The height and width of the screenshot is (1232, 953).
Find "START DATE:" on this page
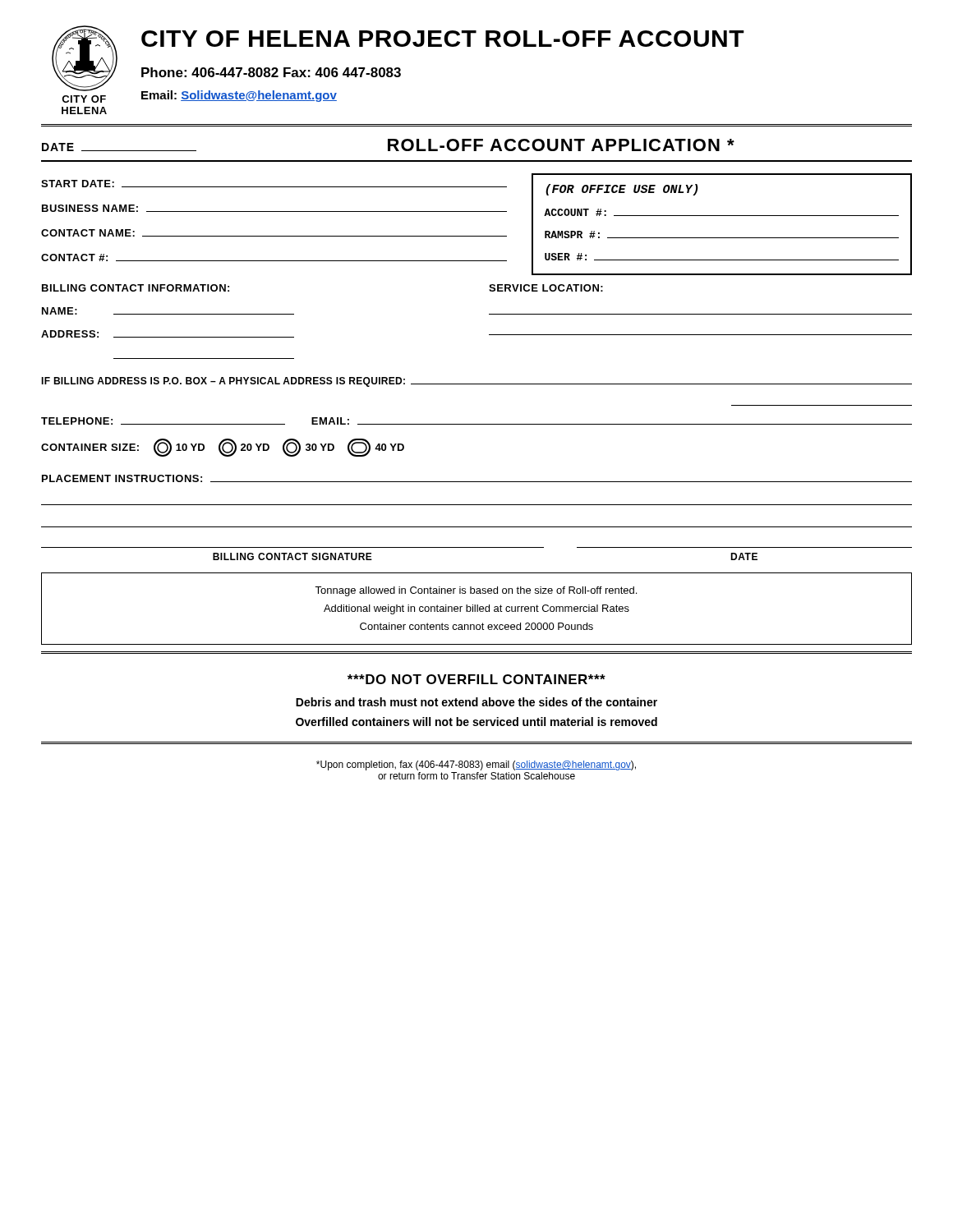point(274,181)
